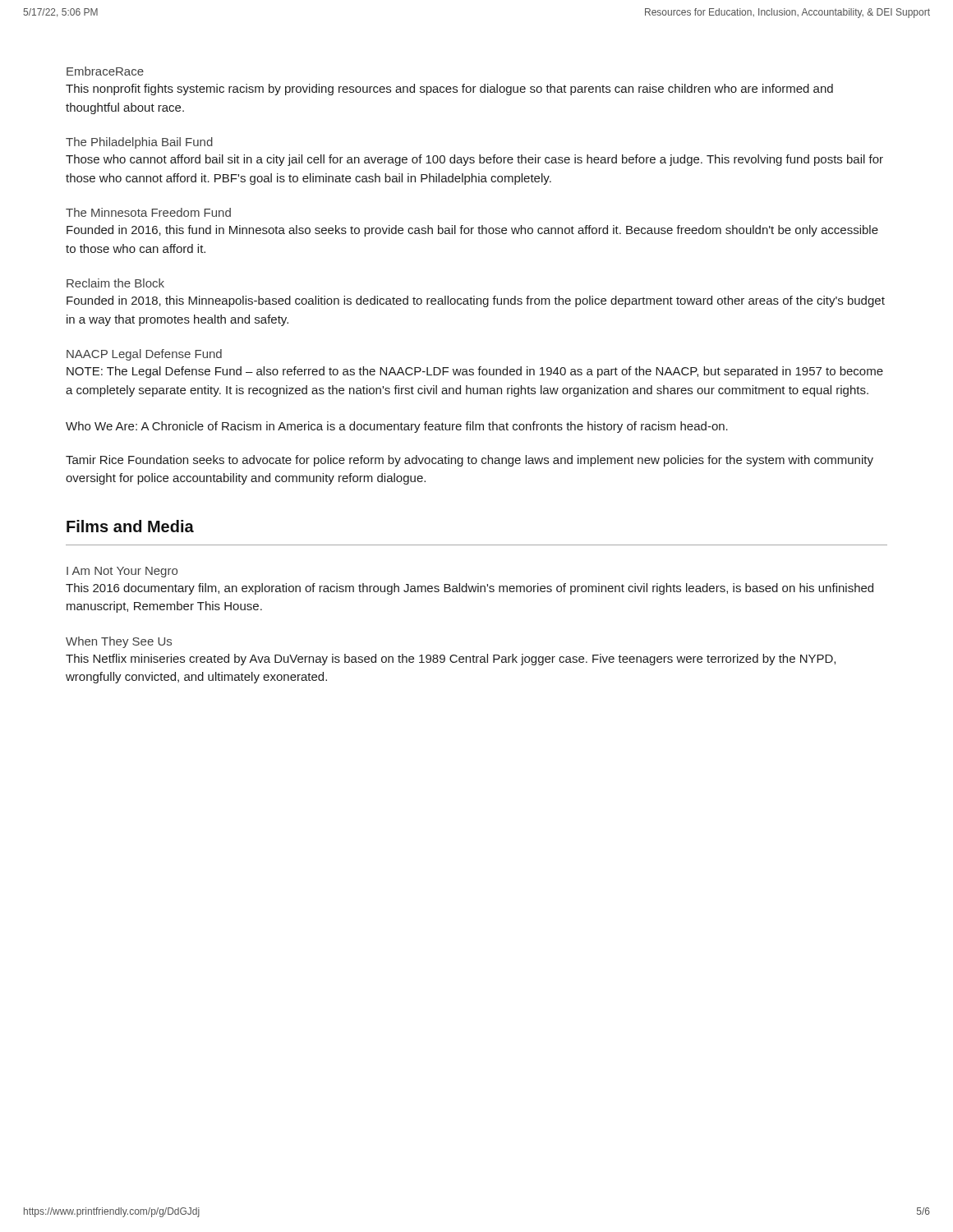
Task: Point to the block starting "Tamir Rice Foundation seeks to advocate for police"
Action: coord(476,469)
